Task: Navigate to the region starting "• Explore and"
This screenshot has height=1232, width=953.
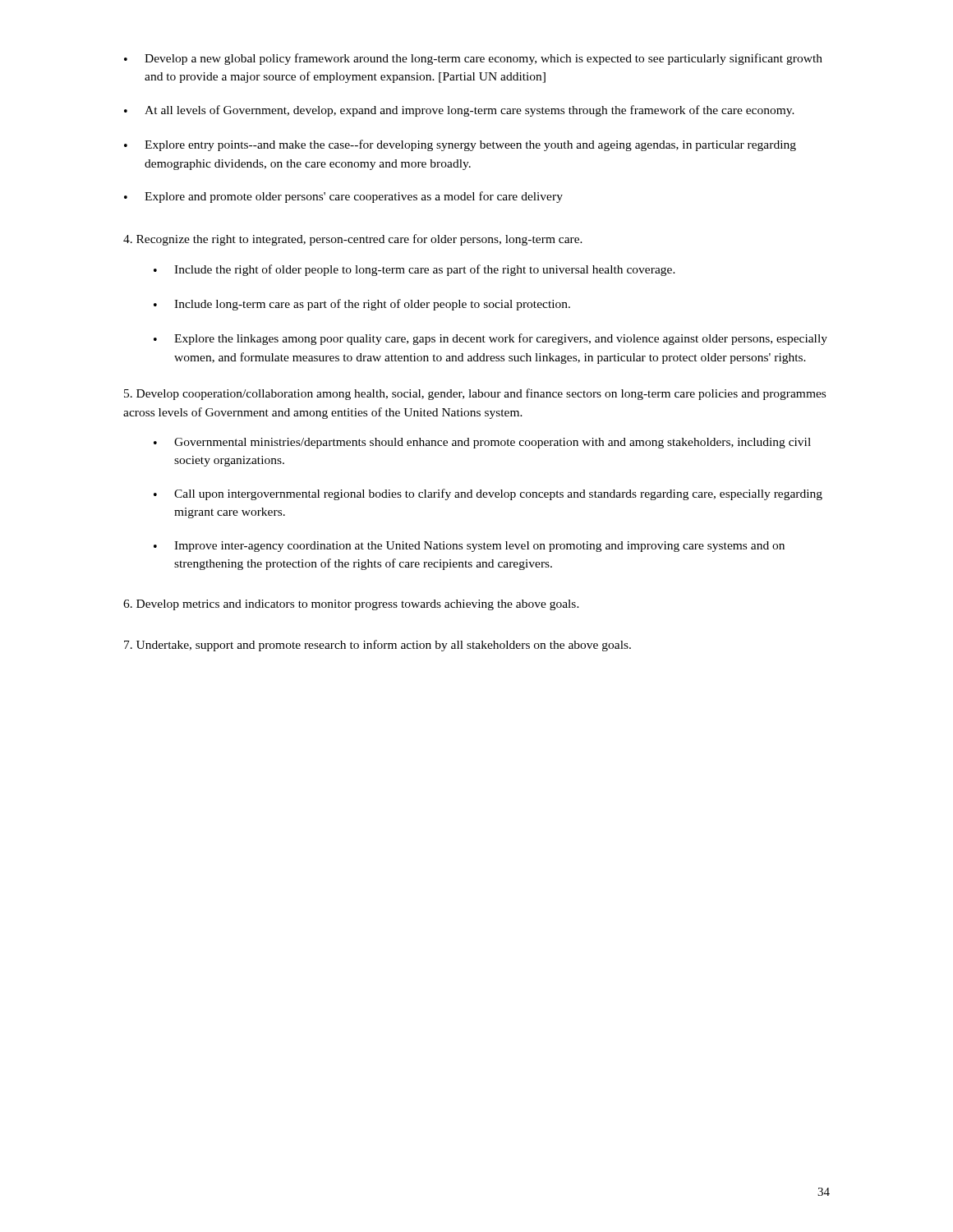Action: [476, 197]
